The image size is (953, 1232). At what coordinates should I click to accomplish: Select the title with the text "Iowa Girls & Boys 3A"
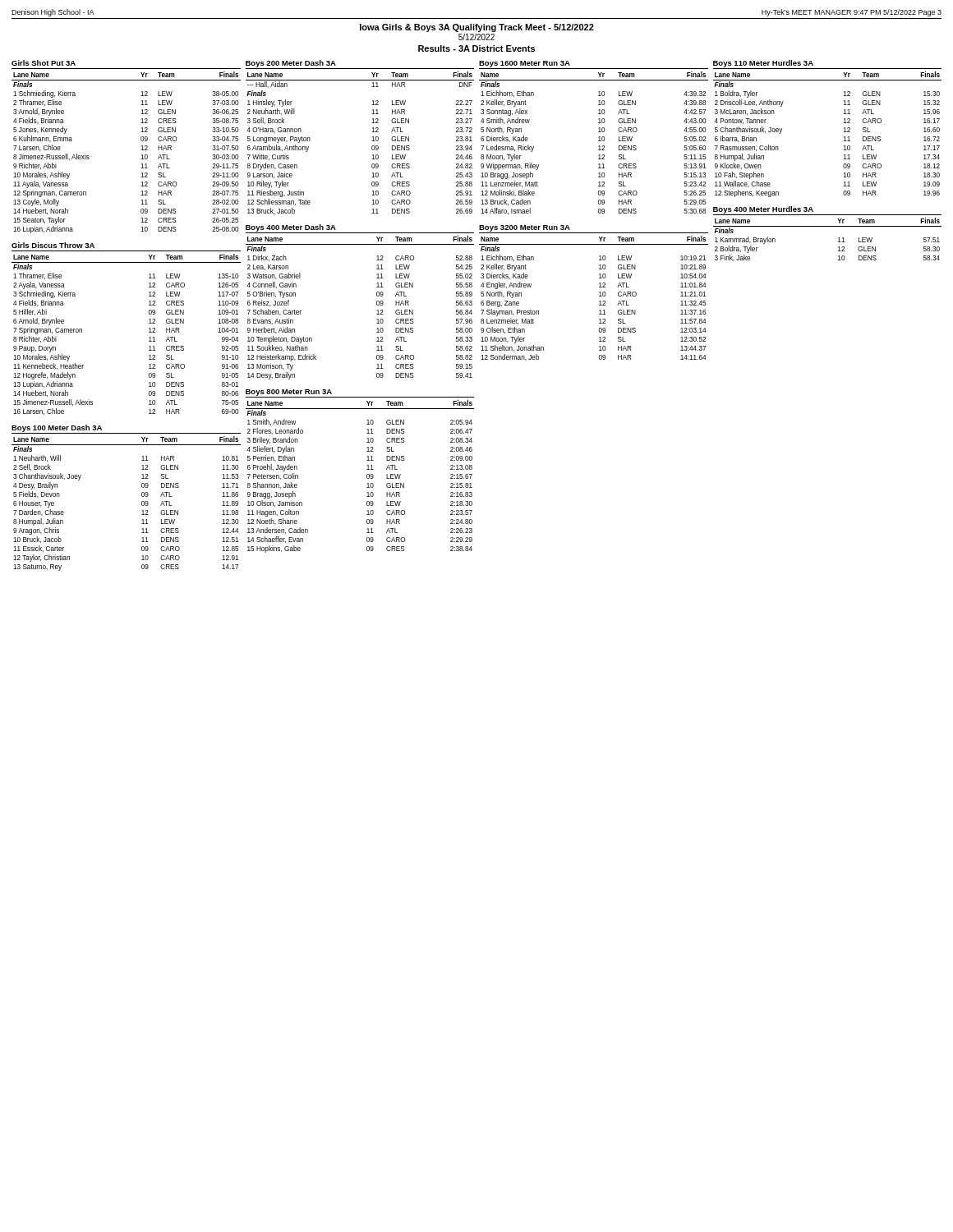click(x=476, y=27)
